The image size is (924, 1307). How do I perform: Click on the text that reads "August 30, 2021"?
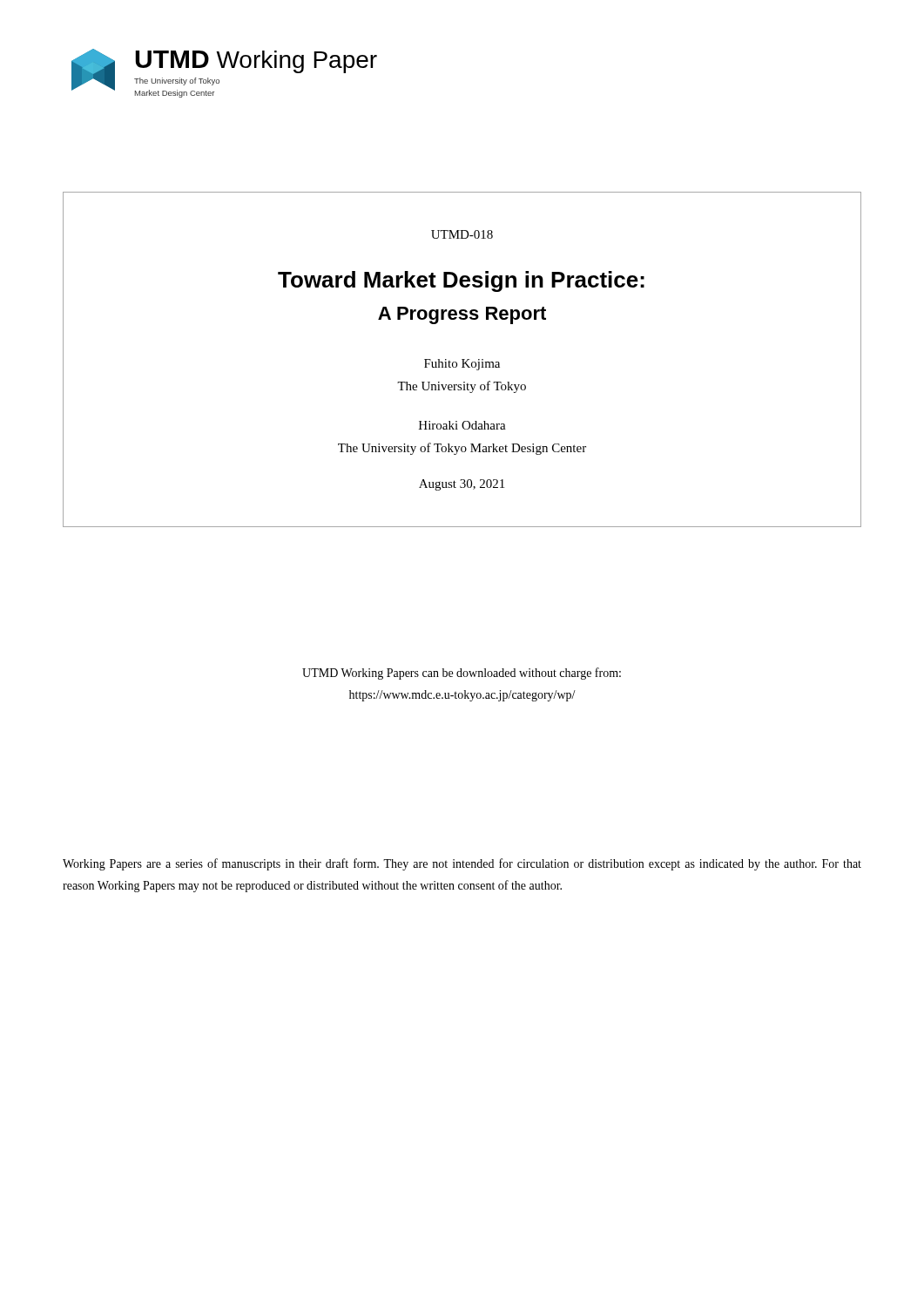(x=462, y=484)
